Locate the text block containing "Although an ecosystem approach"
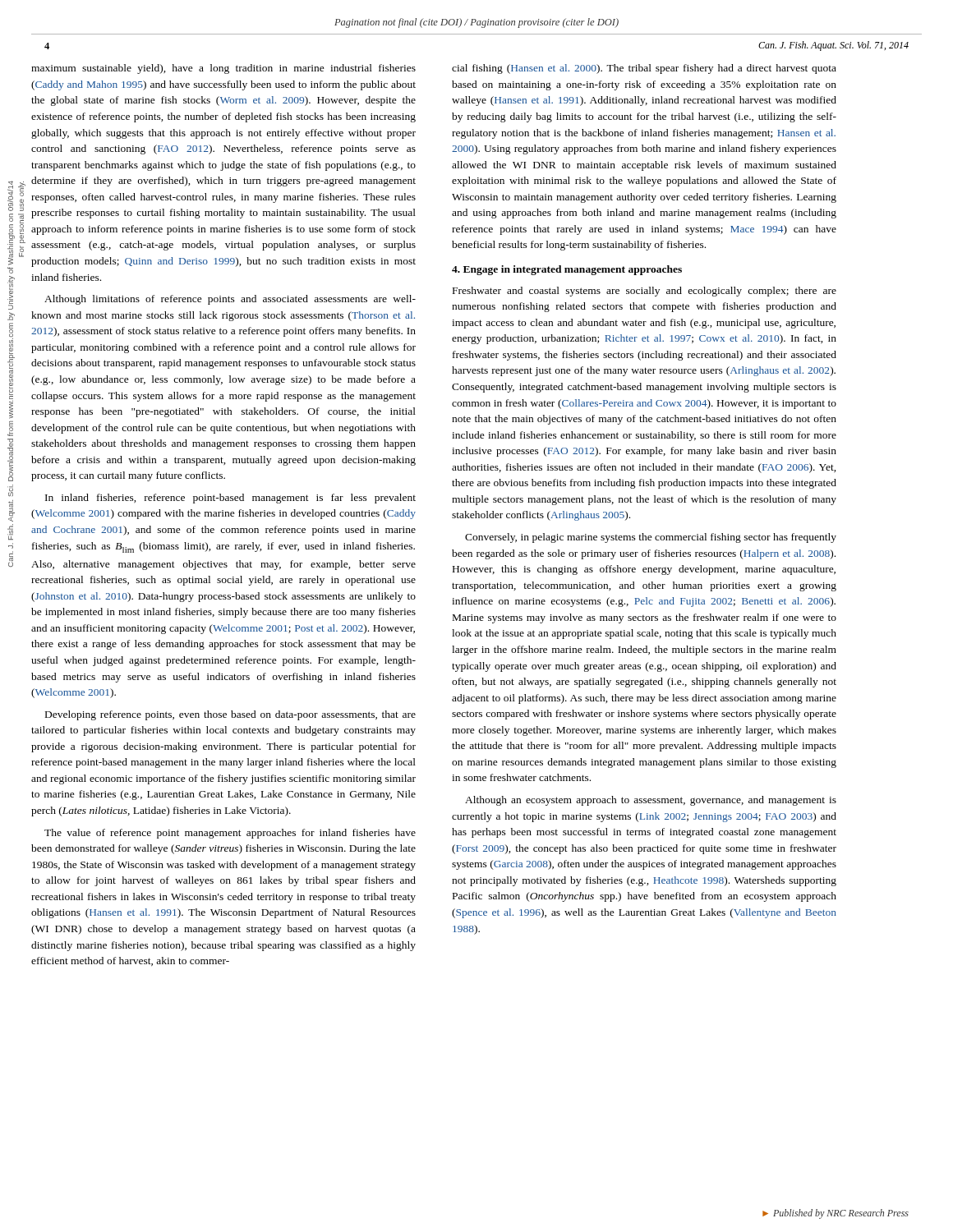The height and width of the screenshot is (1232, 953). pos(644,864)
